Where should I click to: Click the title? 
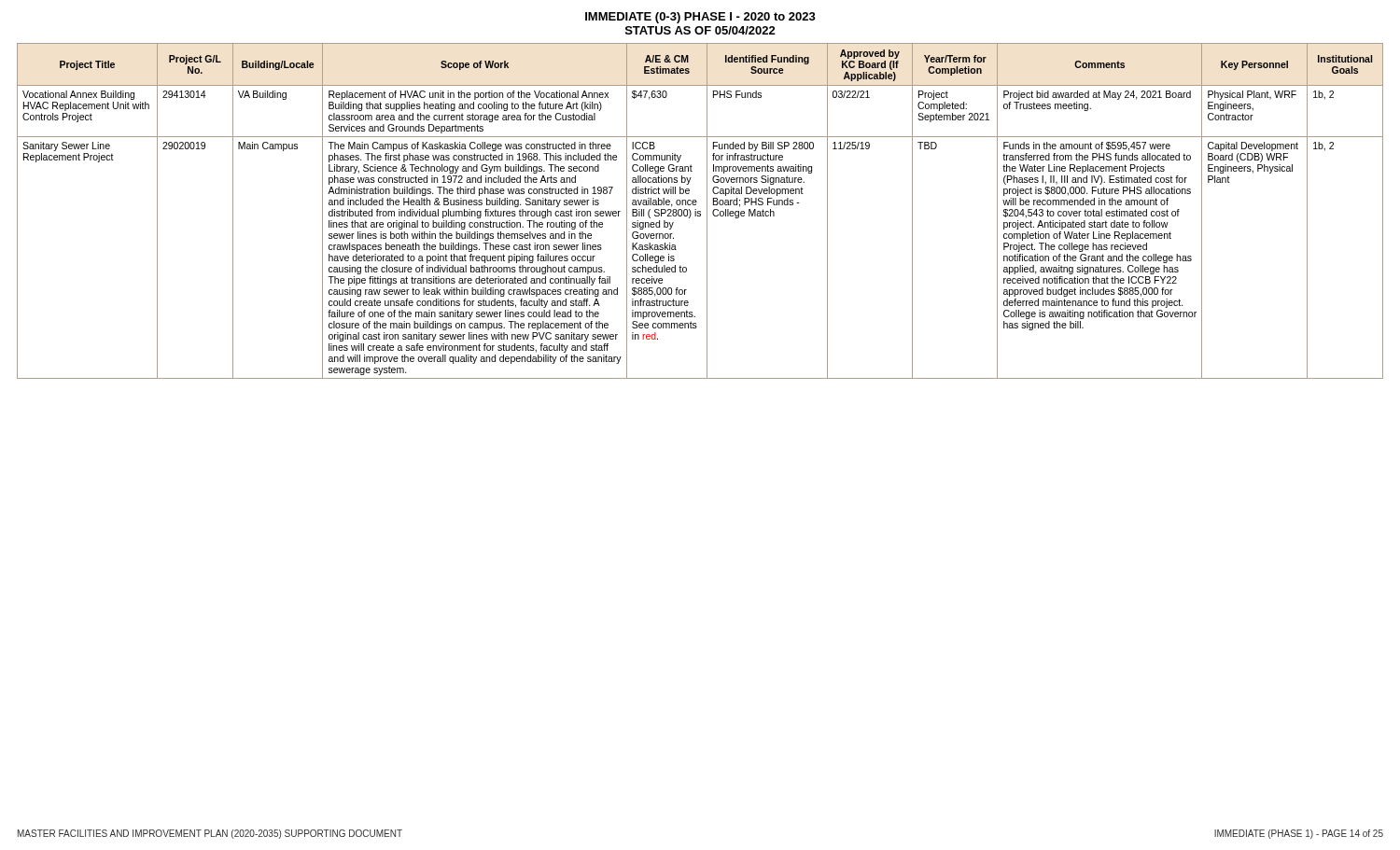coord(700,23)
